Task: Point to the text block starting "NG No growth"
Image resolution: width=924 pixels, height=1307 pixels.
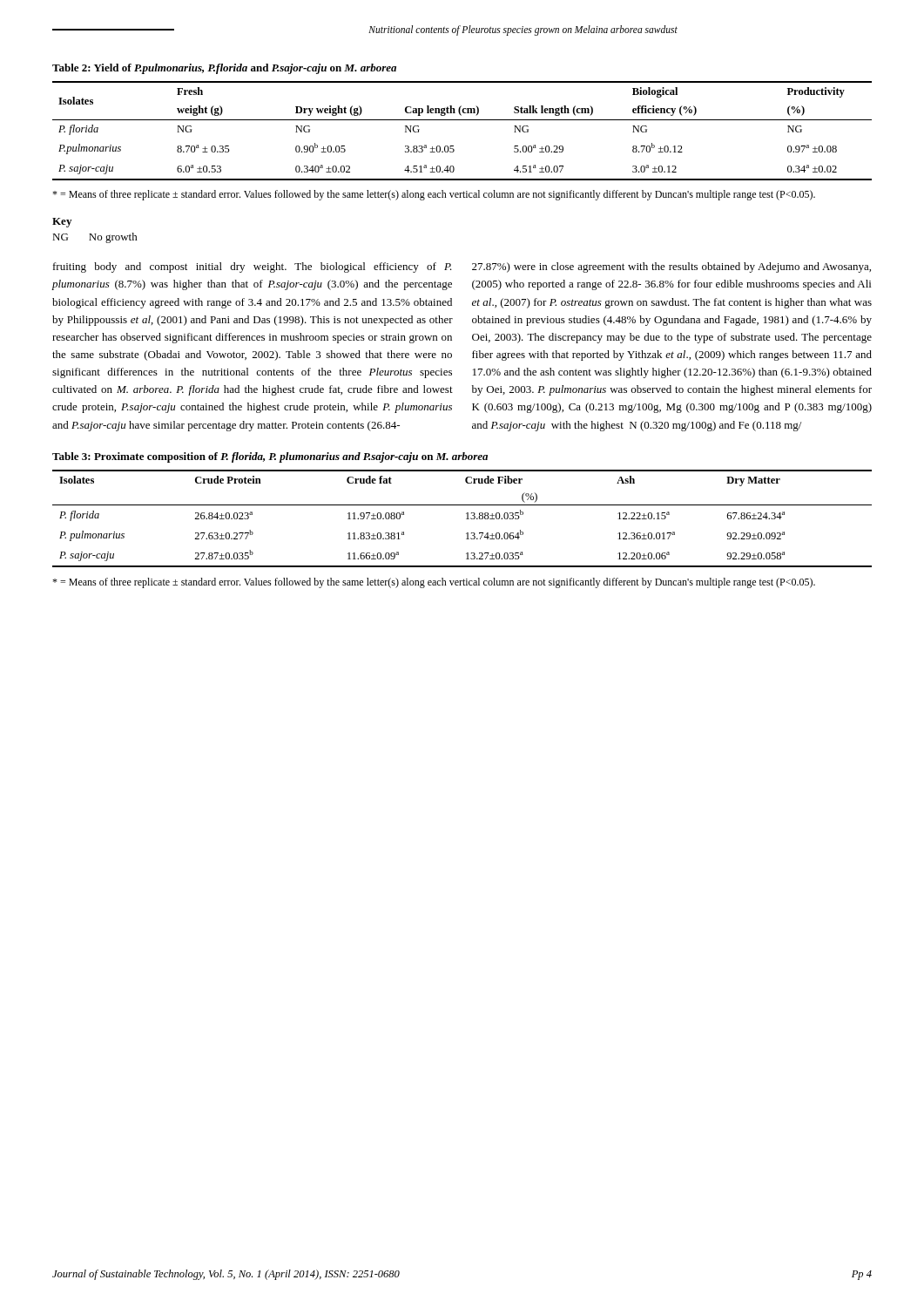Action: (x=95, y=237)
